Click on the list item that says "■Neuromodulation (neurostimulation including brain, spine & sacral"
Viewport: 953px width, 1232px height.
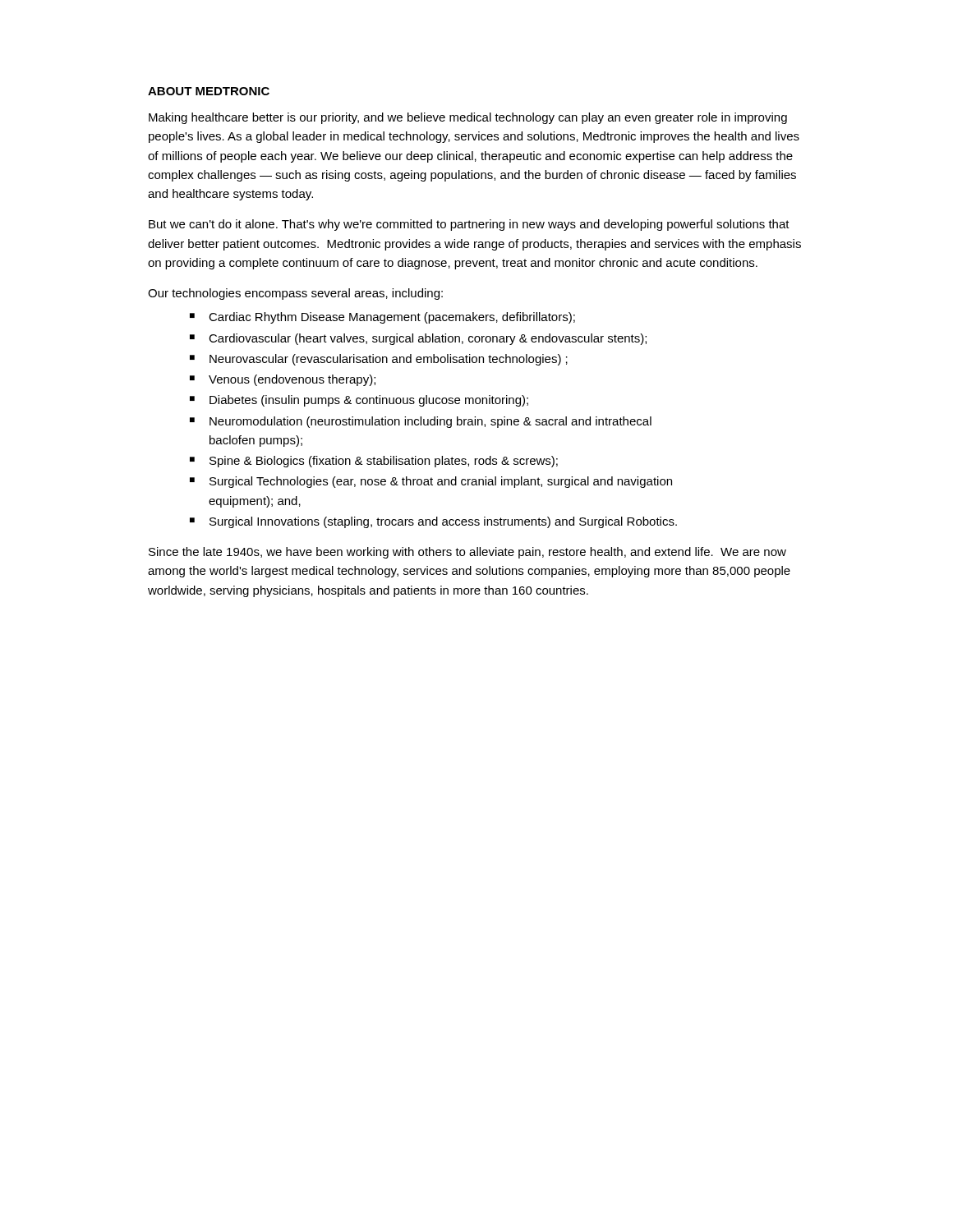click(x=420, y=430)
